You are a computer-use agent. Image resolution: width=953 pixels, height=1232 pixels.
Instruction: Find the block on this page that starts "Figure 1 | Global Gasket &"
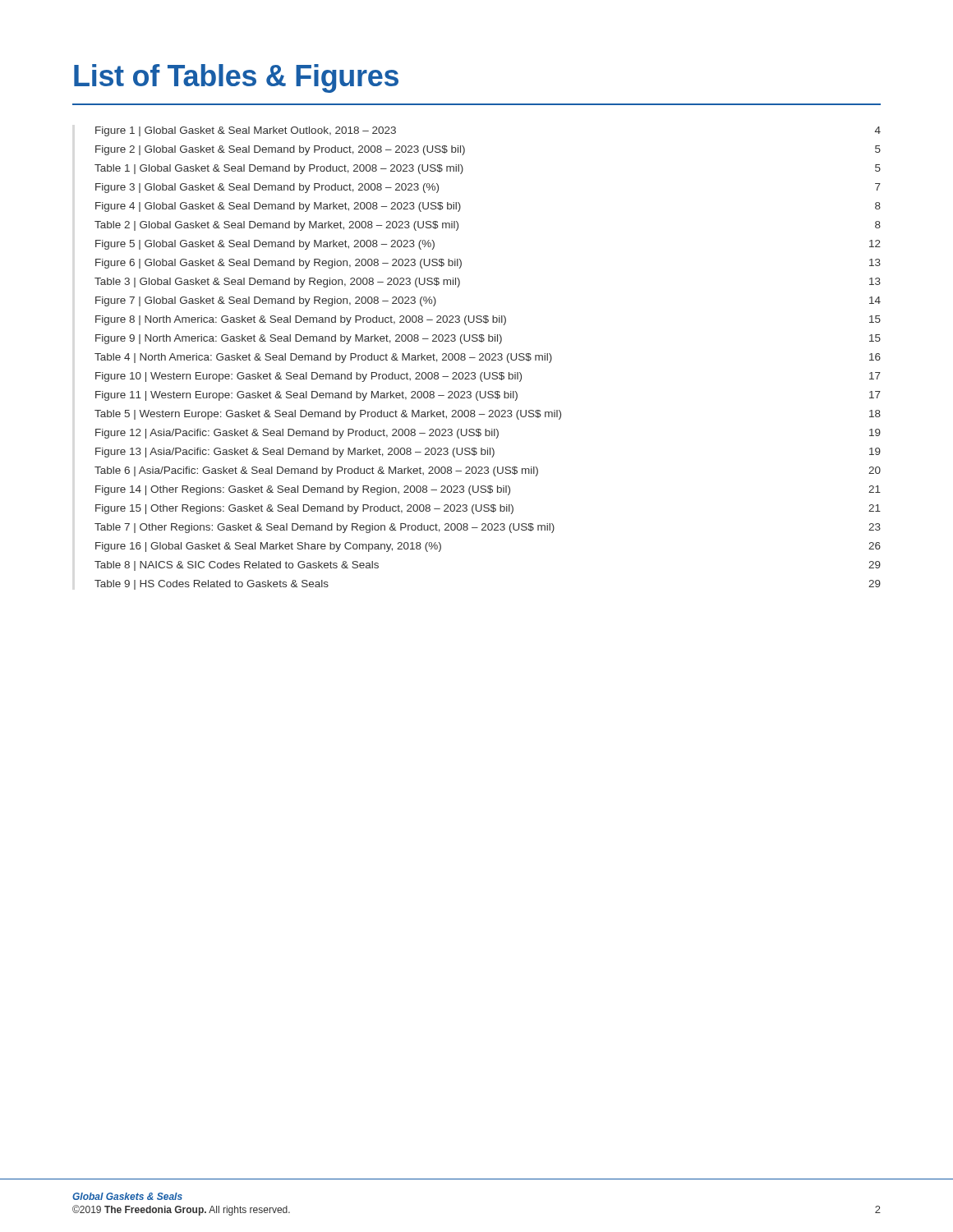coord(243,131)
